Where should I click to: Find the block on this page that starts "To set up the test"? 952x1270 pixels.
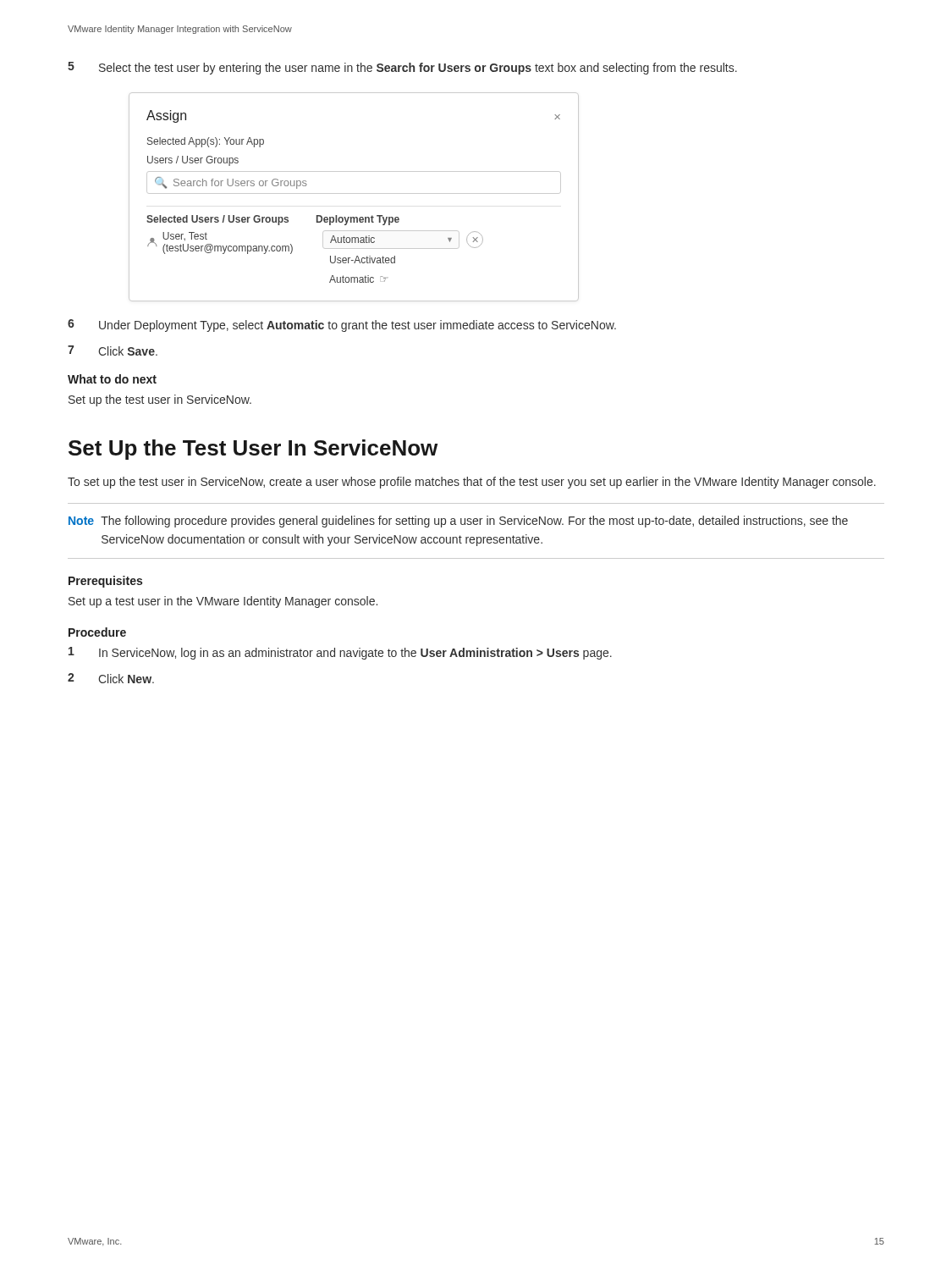(x=472, y=482)
